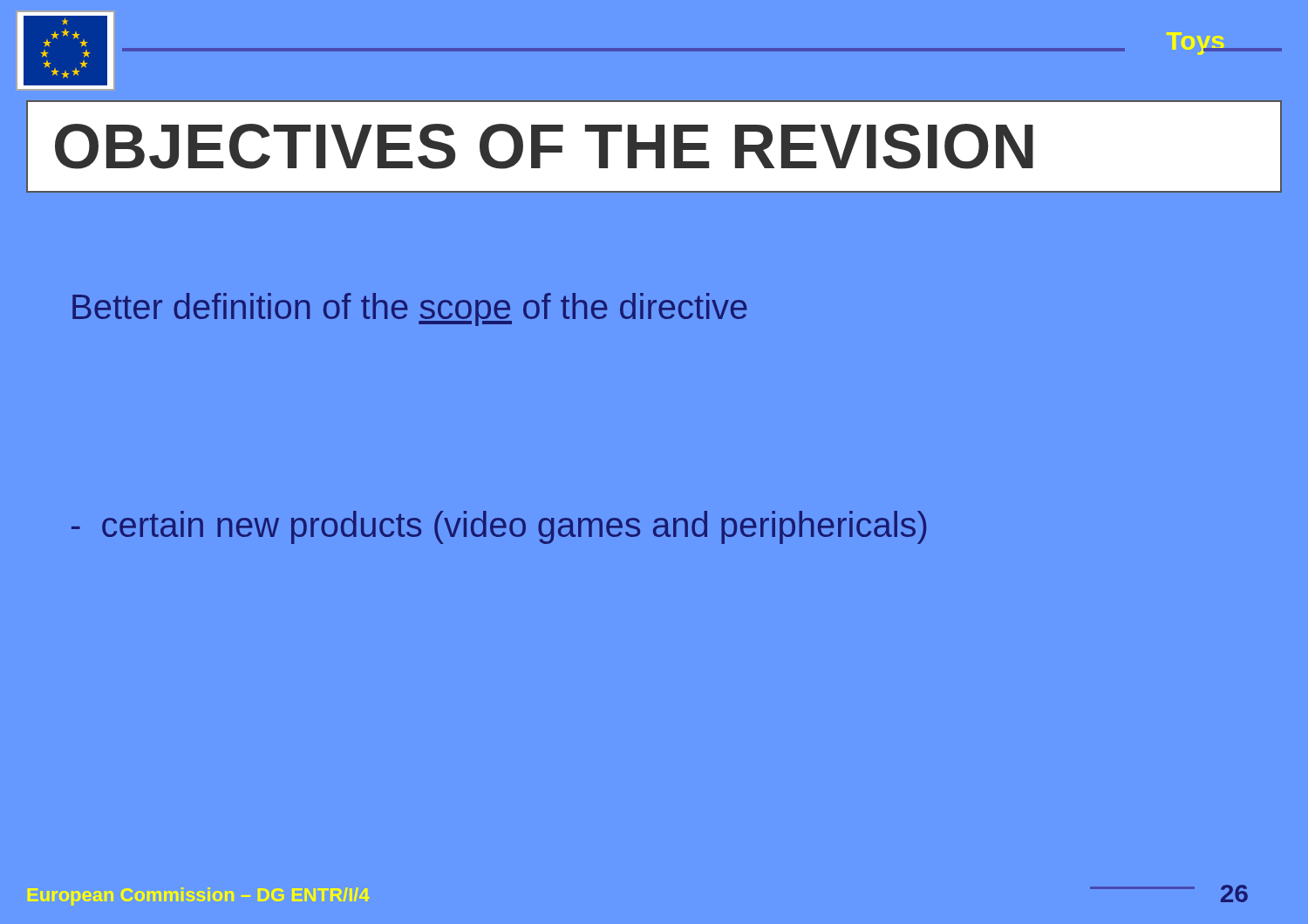The image size is (1308, 924).
Task: Select the text block starting "- certain new products (video games"
Action: click(x=499, y=525)
